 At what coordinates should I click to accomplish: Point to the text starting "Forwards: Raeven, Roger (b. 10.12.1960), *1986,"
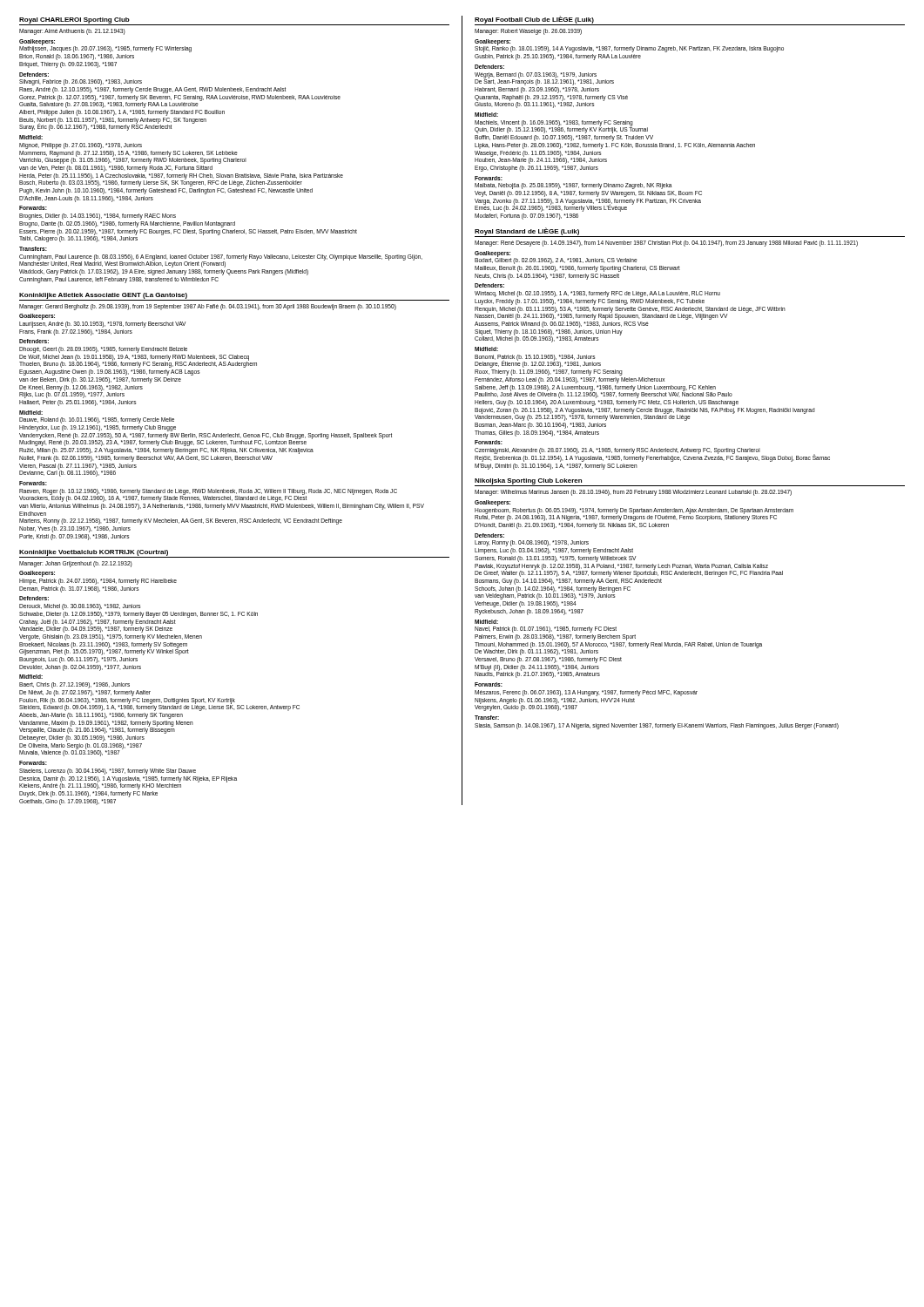(x=234, y=510)
